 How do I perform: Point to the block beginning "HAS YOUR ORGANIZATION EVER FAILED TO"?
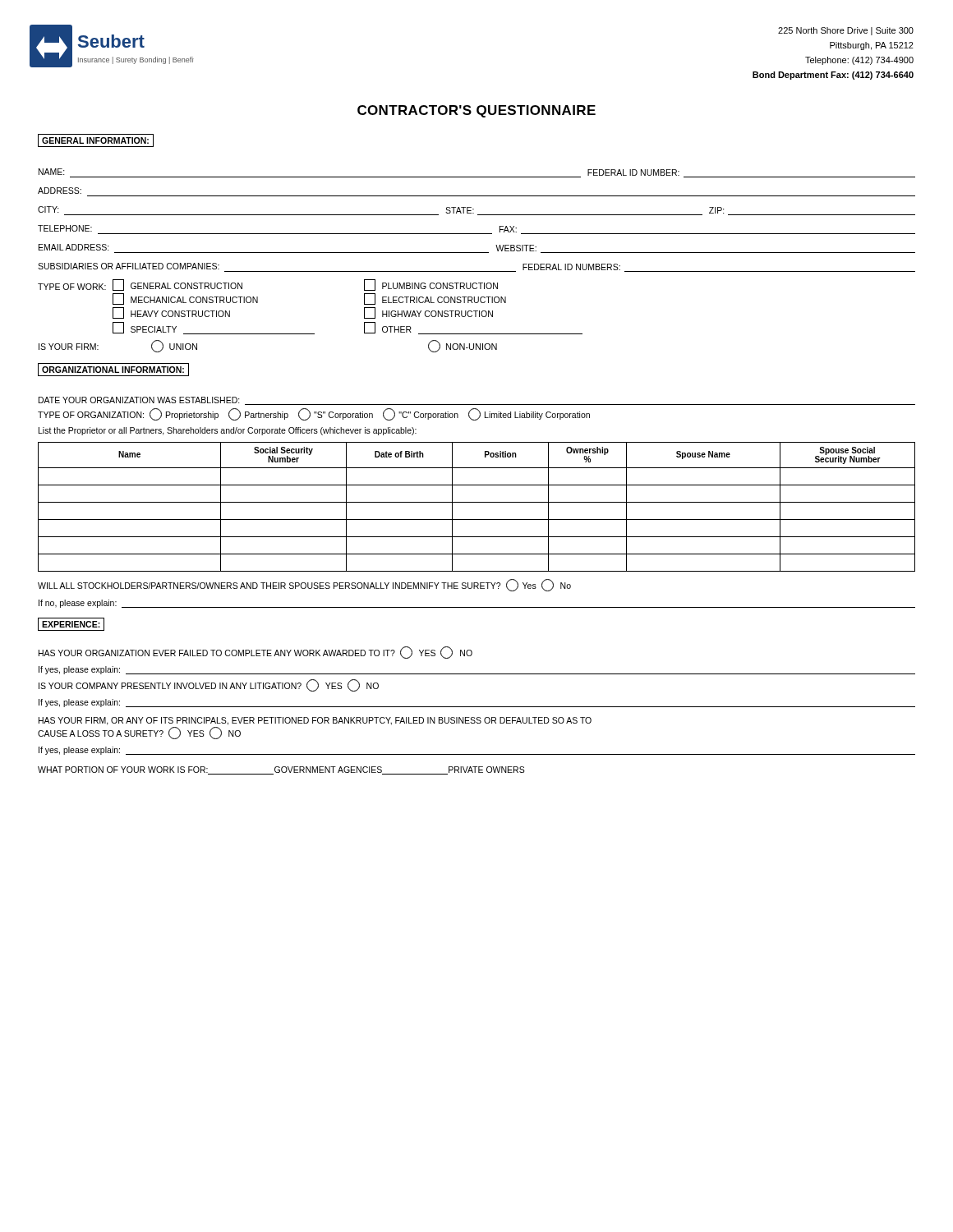tap(255, 653)
